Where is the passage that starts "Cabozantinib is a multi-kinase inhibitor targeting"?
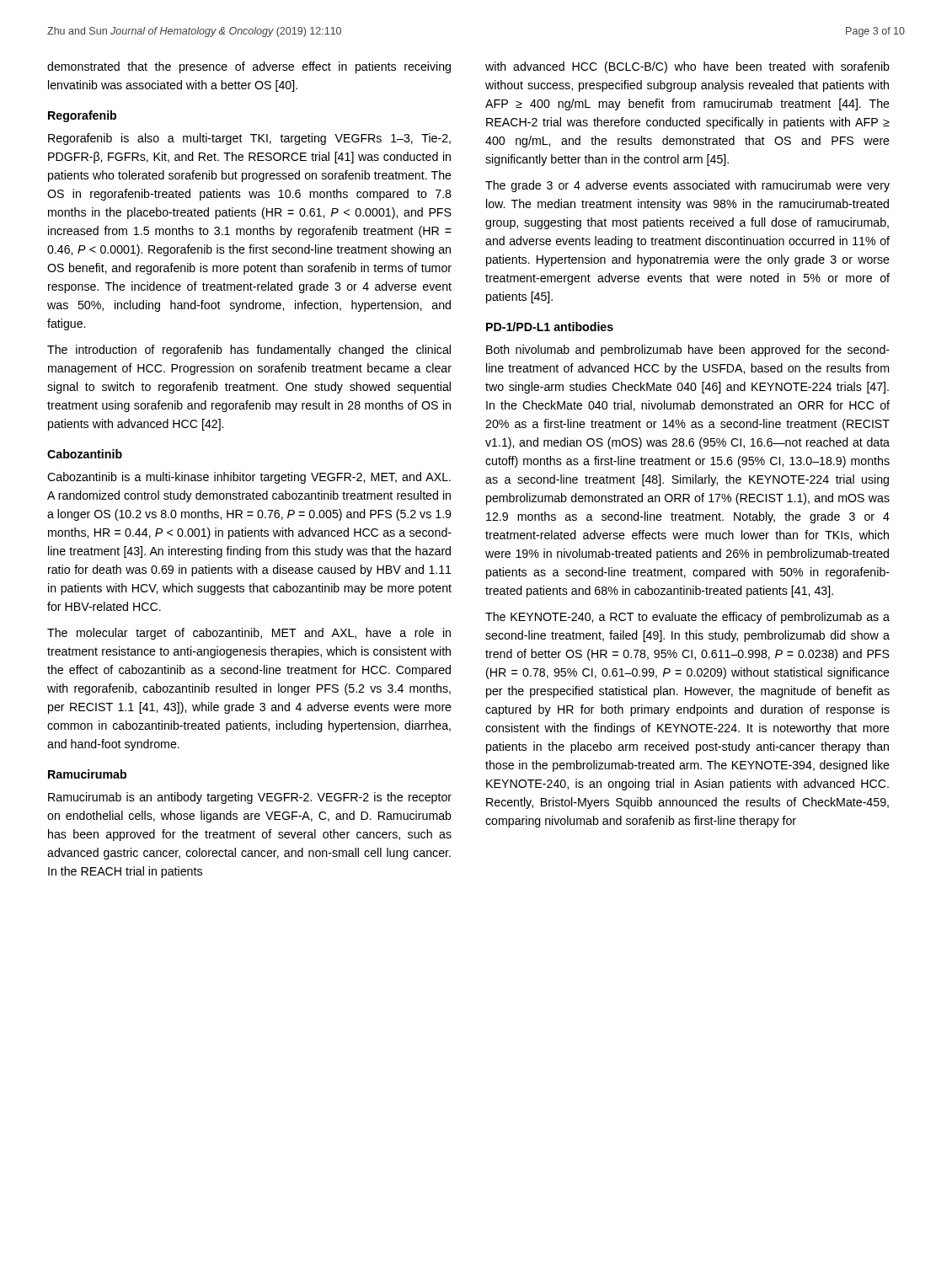Viewport: 952px width, 1264px height. (x=249, y=542)
